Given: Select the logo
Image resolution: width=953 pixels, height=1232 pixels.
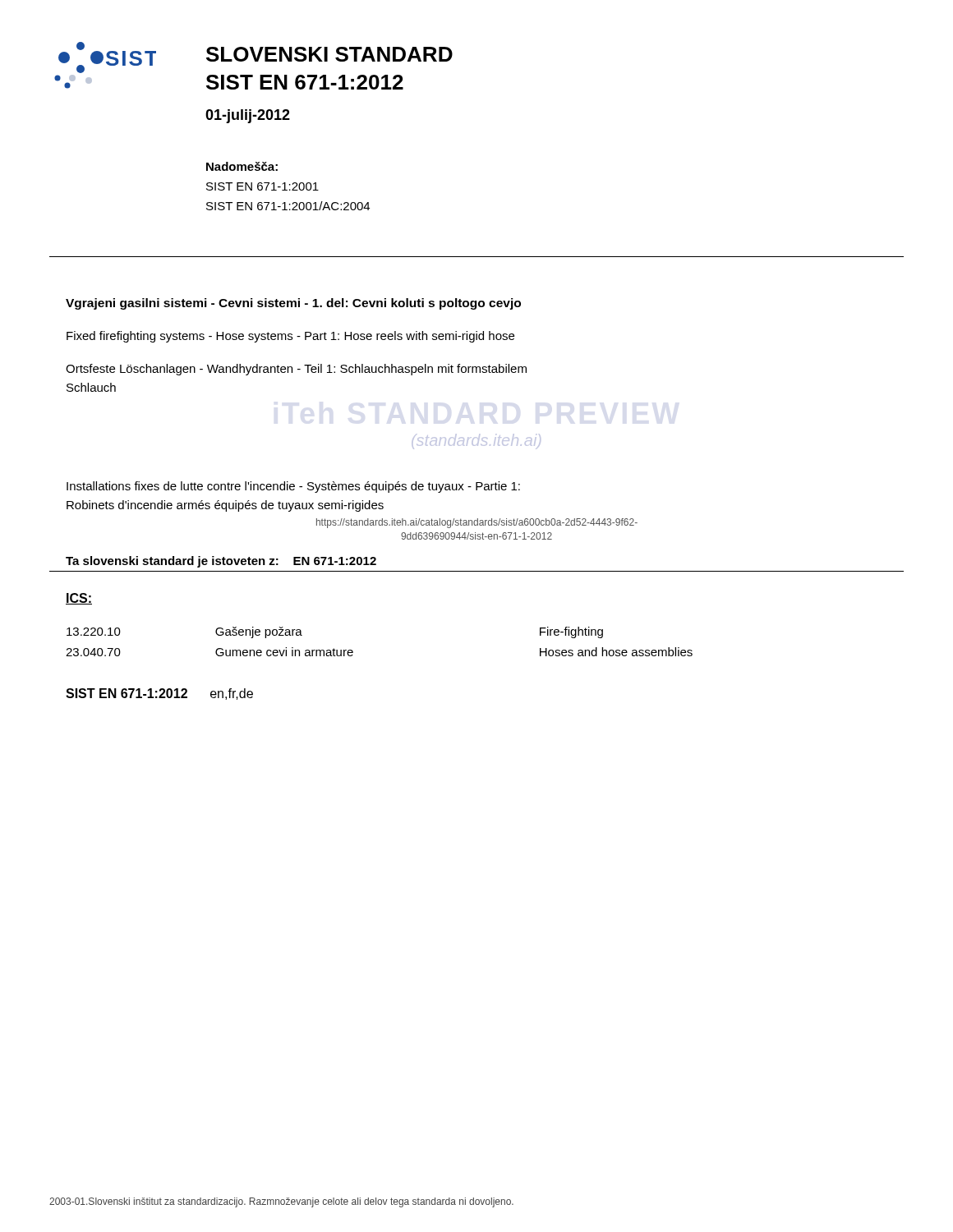Looking at the screenshot, I should [103, 71].
